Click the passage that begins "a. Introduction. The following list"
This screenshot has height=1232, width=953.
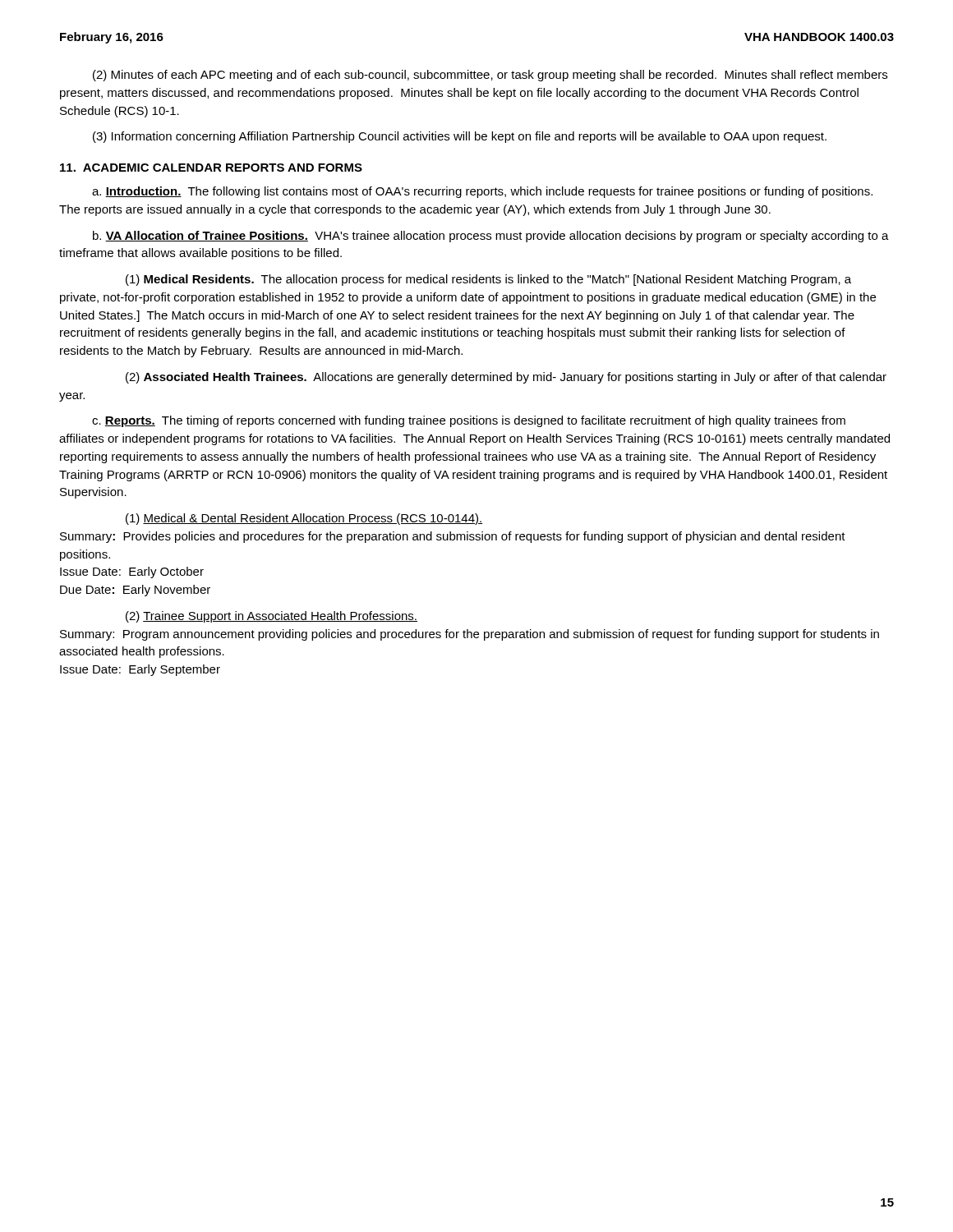click(x=468, y=200)
